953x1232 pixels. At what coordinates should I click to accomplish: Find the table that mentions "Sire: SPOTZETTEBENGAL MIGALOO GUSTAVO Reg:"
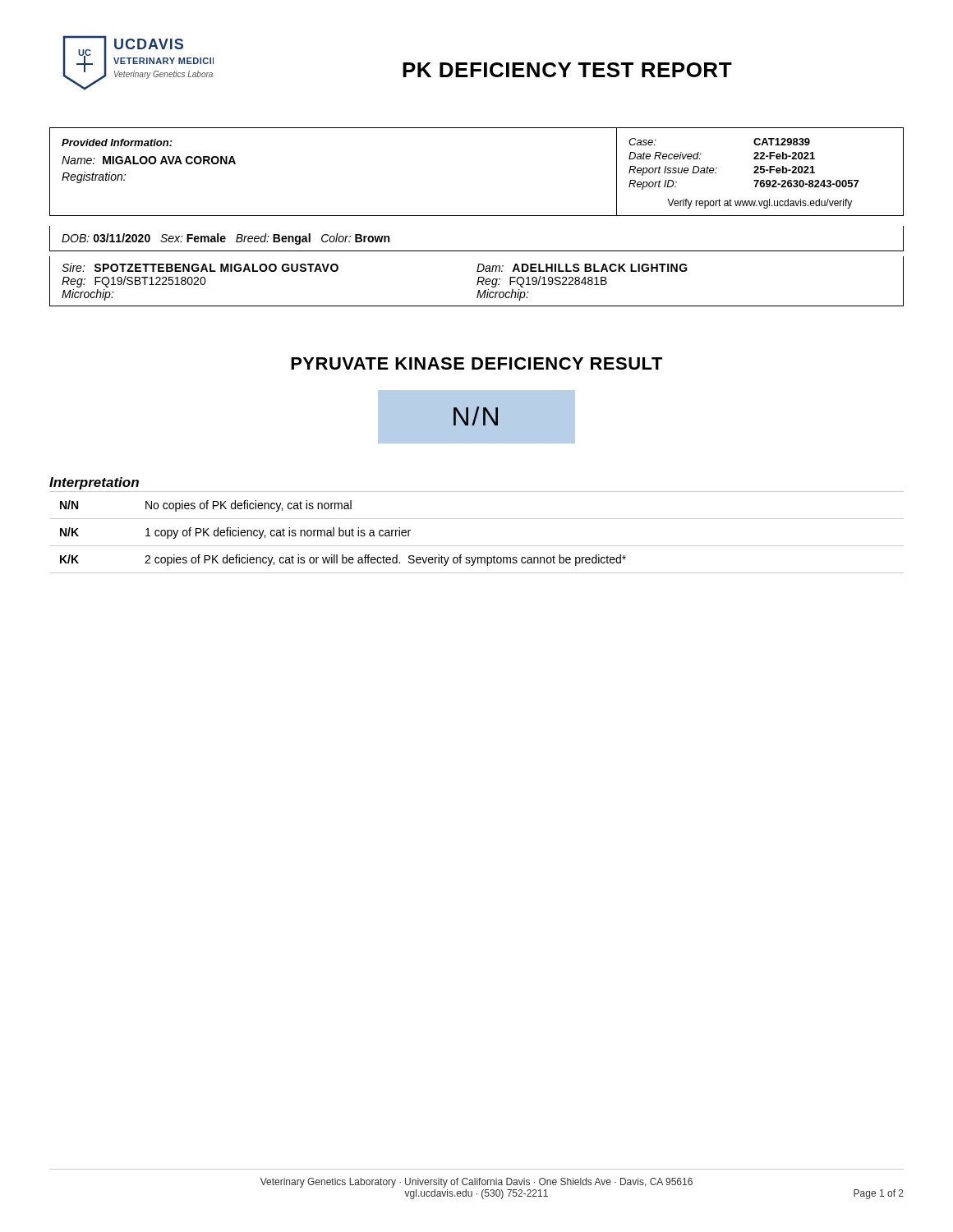[476, 281]
